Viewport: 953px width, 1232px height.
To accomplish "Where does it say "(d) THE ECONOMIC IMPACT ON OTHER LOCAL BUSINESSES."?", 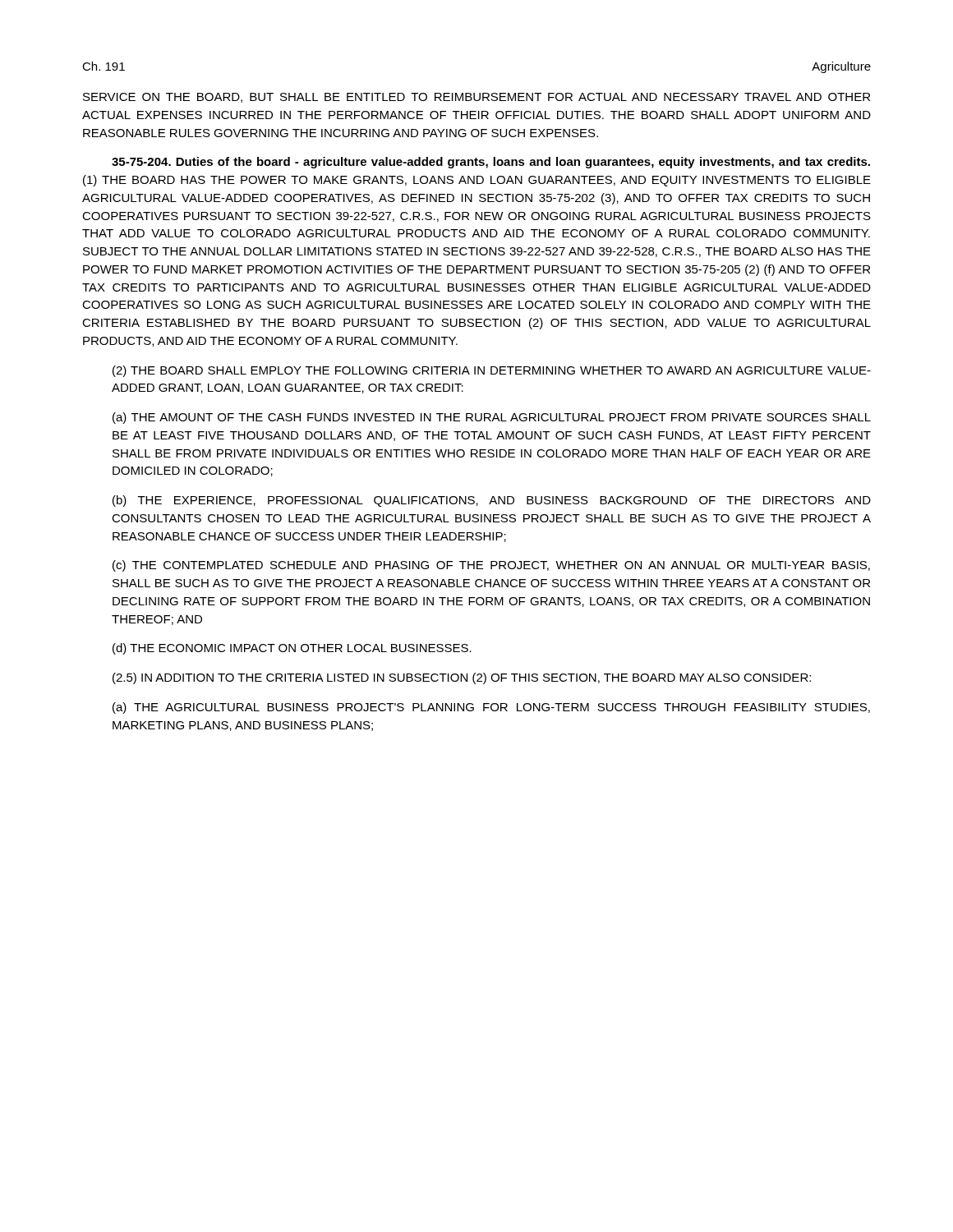I will click(x=292, y=648).
